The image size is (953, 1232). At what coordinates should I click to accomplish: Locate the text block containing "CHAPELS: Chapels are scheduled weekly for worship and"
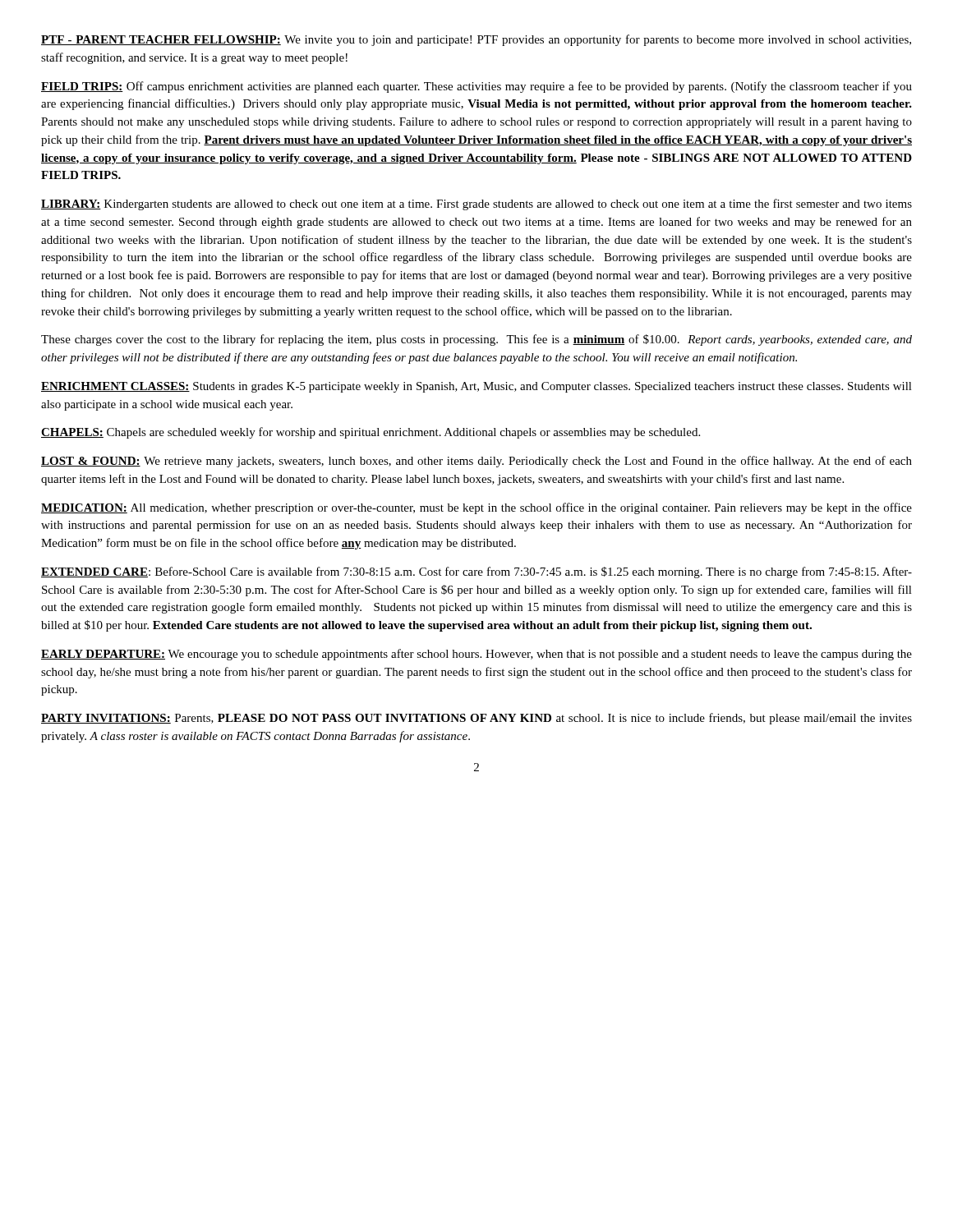(371, 432)
